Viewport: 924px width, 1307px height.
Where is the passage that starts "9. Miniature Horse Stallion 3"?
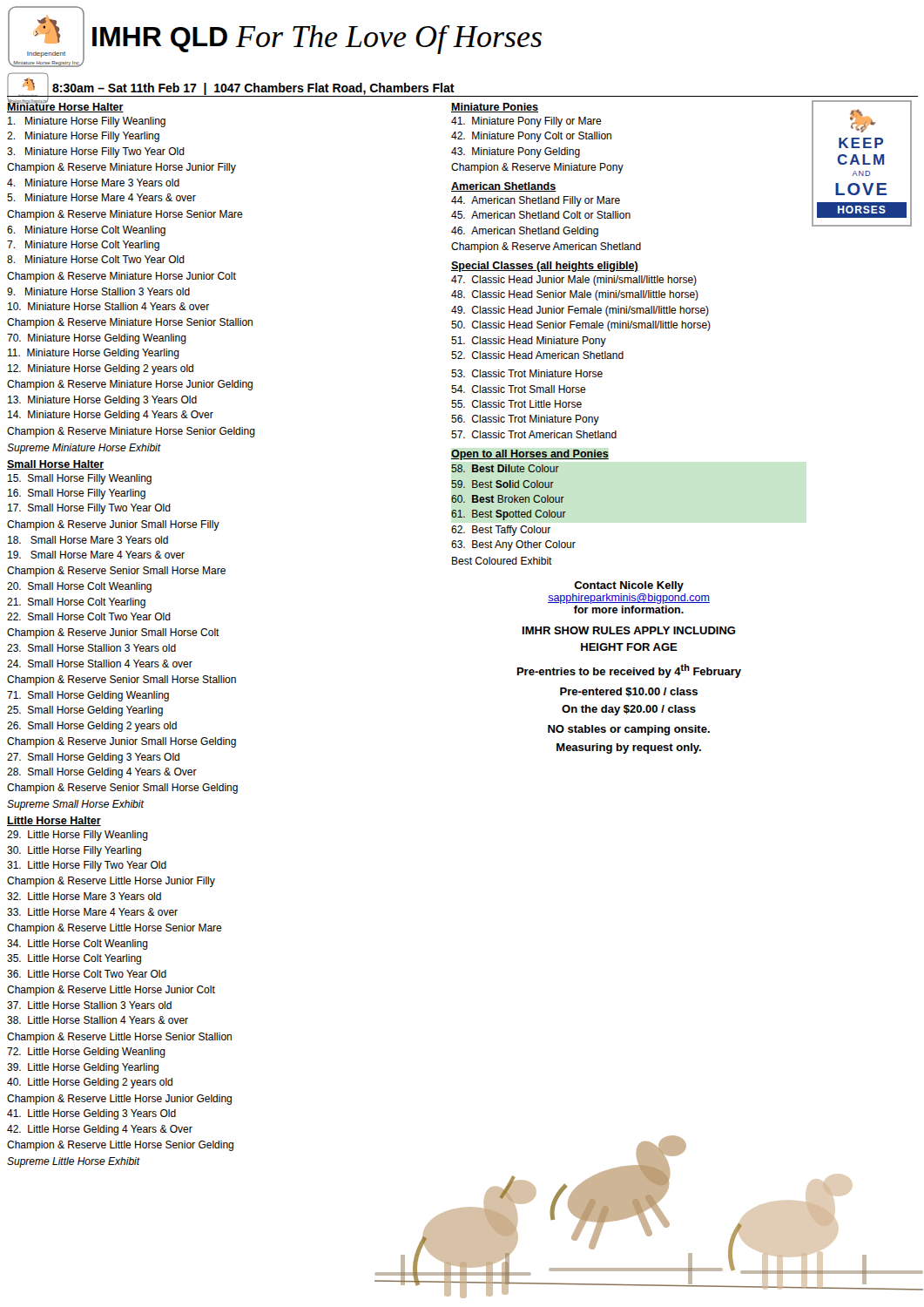coord(98,291)
